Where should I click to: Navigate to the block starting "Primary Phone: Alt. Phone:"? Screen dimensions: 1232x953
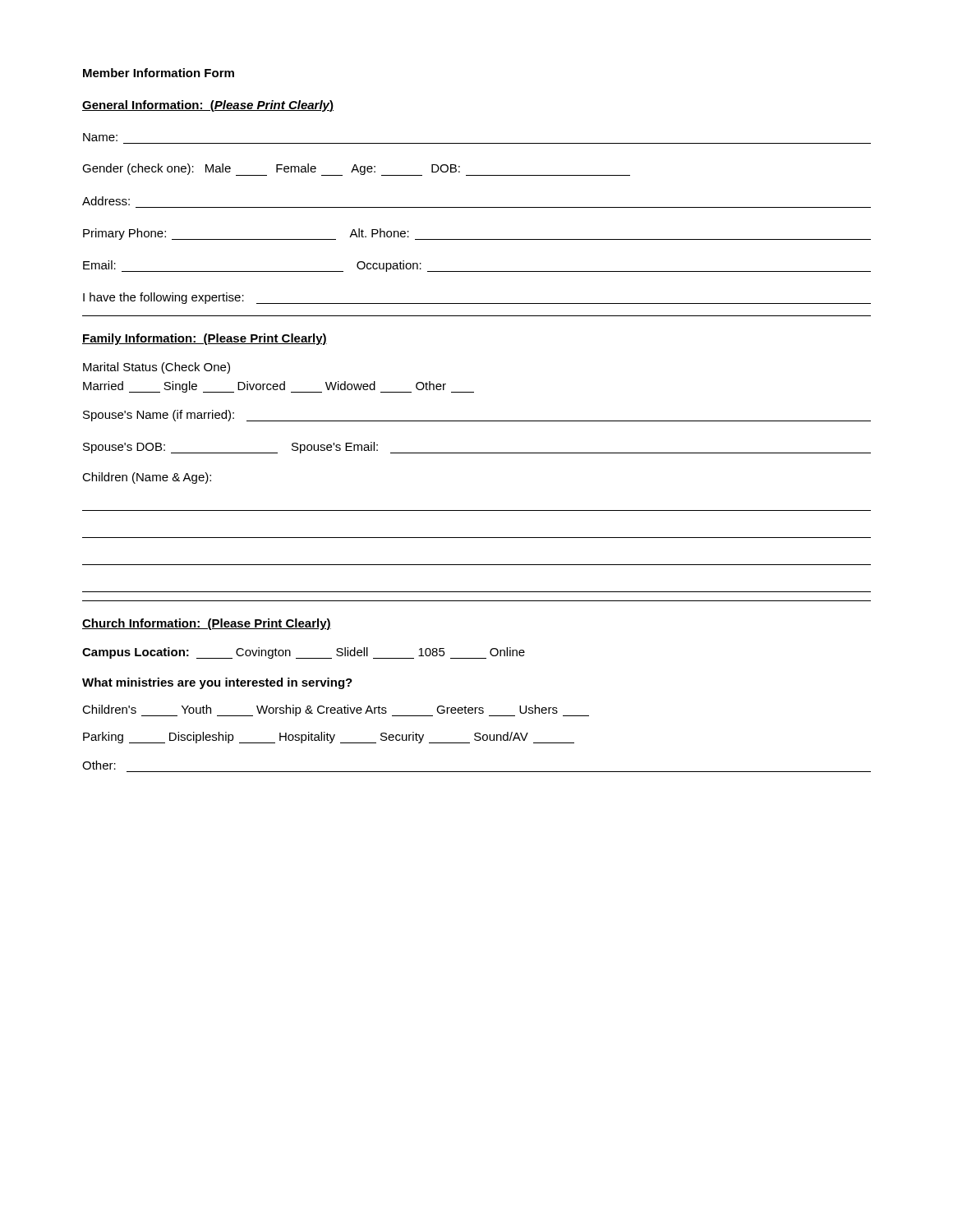coord(476,232)
